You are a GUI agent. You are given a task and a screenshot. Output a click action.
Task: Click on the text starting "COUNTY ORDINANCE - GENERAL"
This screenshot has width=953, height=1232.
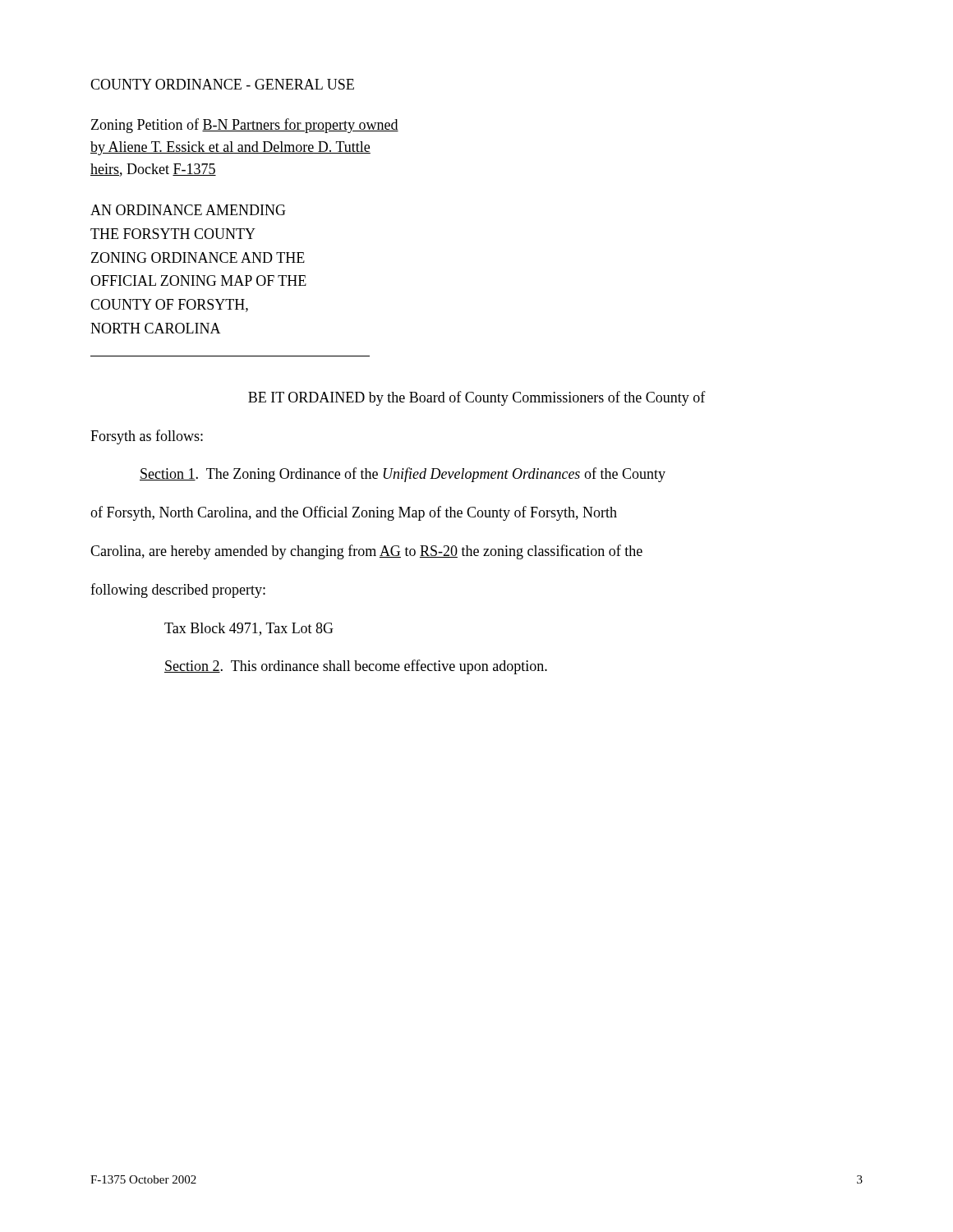click(222, 85)
